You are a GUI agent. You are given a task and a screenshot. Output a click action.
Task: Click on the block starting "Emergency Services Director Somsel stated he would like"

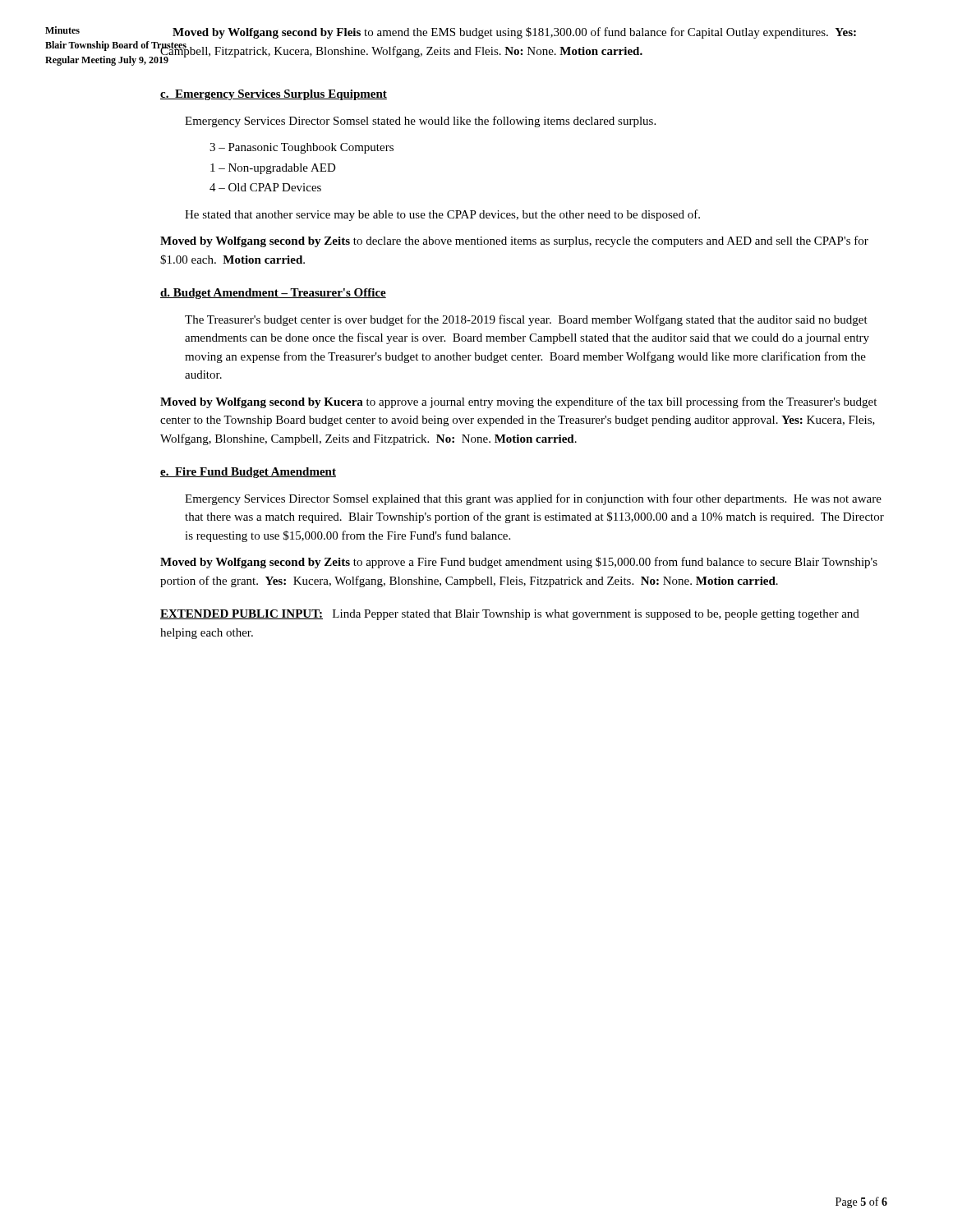pyautogui.click(x=421, y=120)
